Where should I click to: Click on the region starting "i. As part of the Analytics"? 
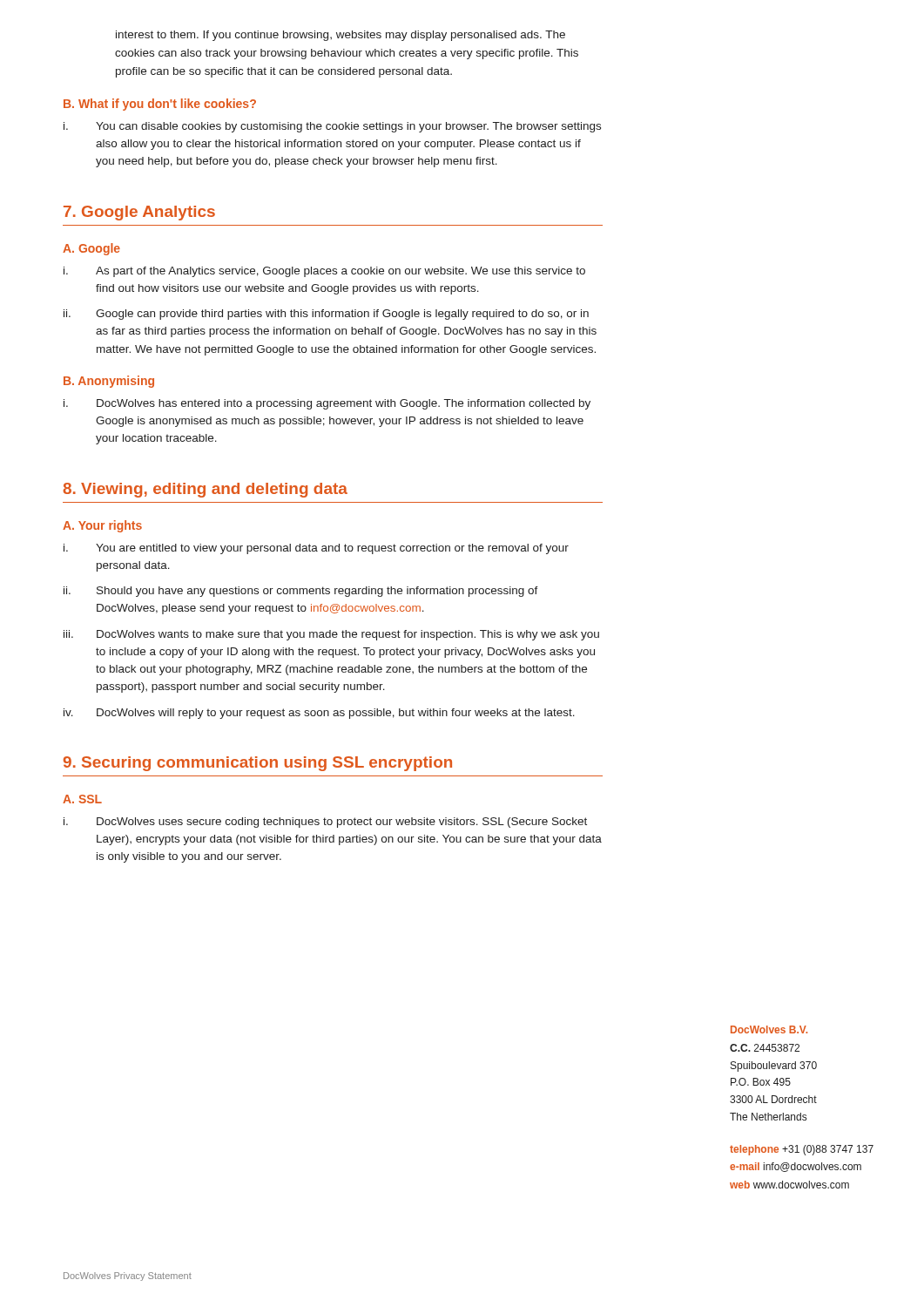point(333,279)
